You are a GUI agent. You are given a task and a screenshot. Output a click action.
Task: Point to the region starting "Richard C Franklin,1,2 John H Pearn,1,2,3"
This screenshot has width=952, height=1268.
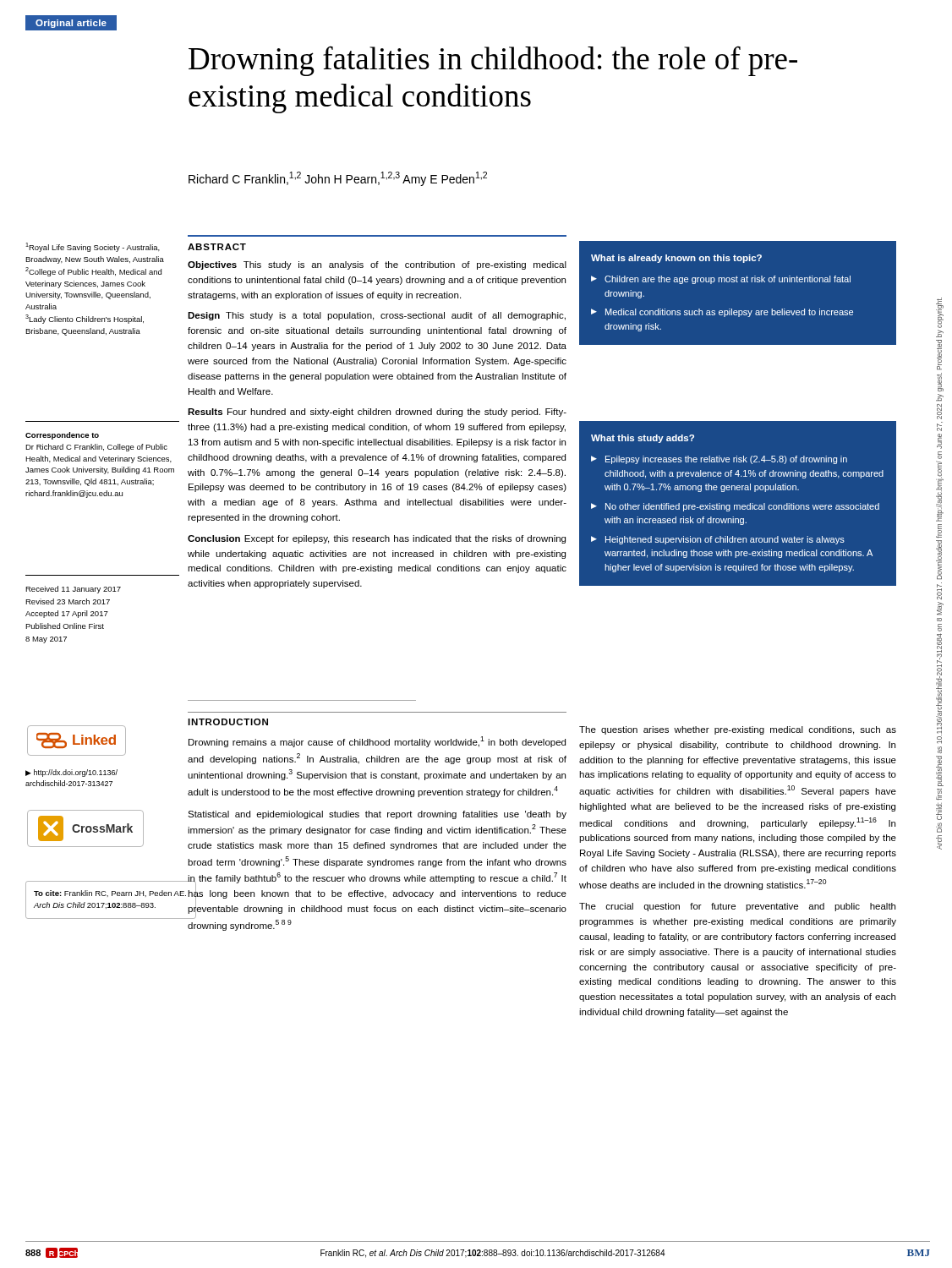point(338,178)
